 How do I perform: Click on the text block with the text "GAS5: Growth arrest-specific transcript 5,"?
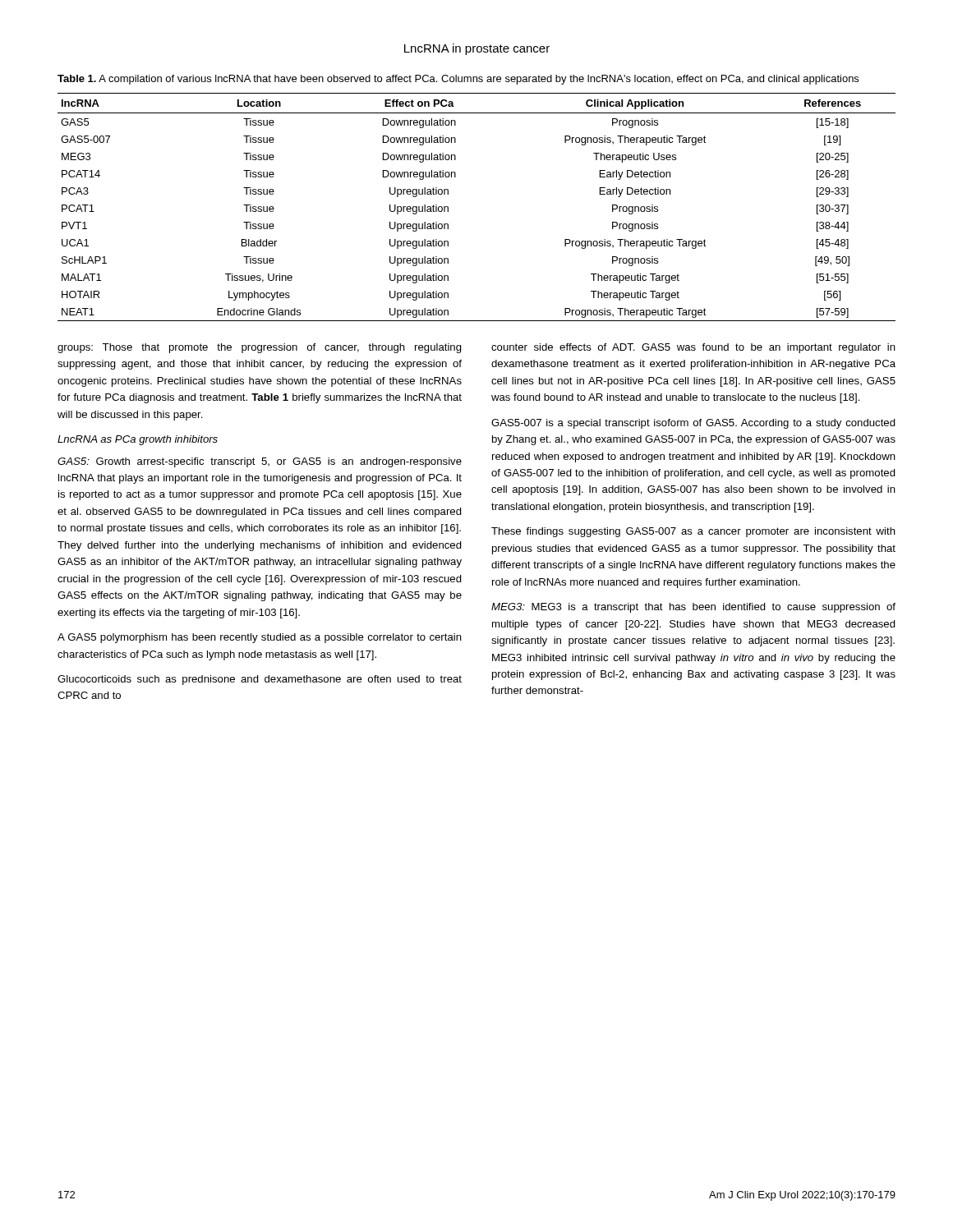[260, 579]
